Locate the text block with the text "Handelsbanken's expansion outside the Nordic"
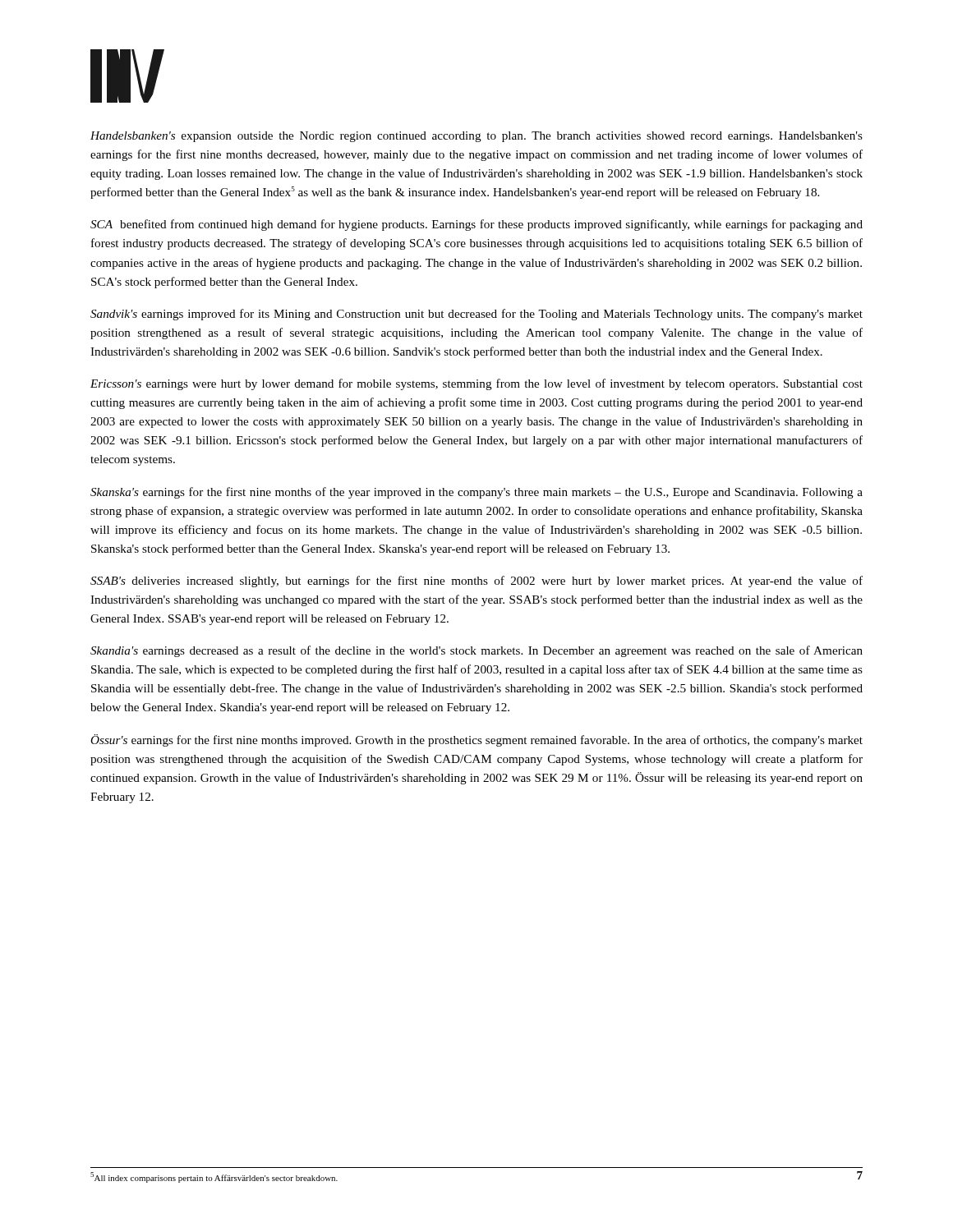 click(476, 164)
